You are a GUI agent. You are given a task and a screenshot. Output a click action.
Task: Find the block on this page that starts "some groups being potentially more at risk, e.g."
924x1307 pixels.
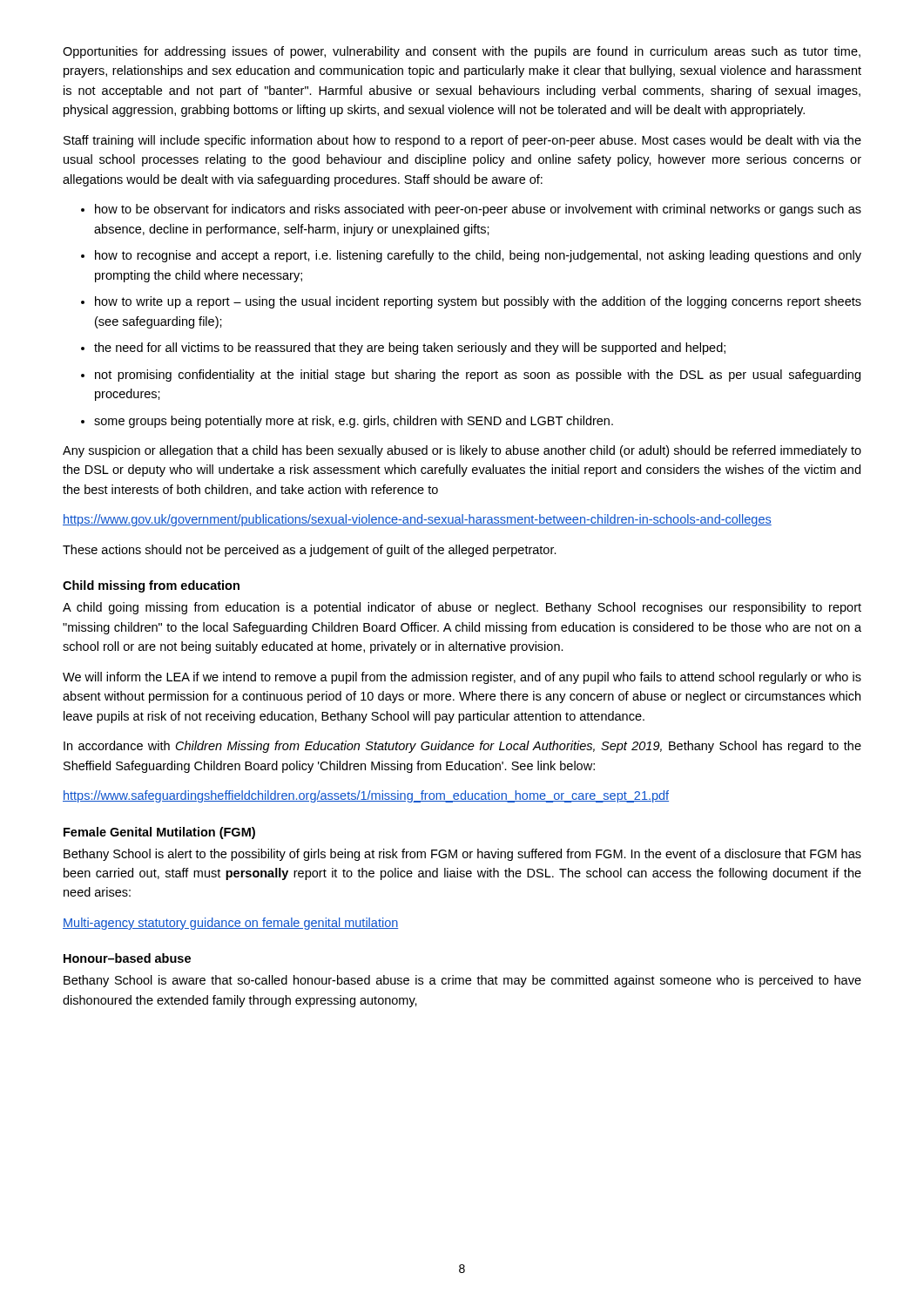click(x=354, y=420)
